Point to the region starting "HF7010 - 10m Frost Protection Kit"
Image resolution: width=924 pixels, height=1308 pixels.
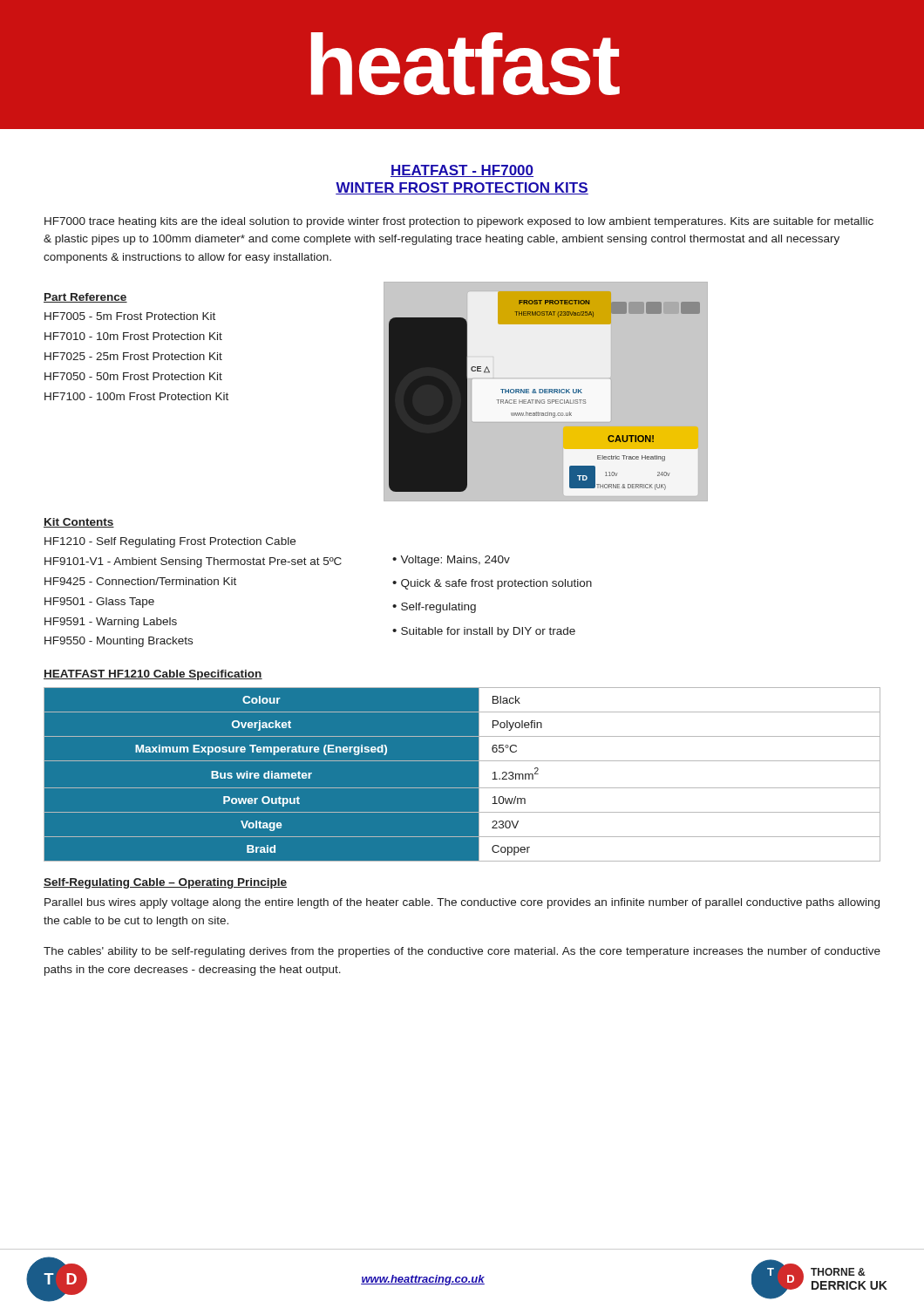point(133,336)
